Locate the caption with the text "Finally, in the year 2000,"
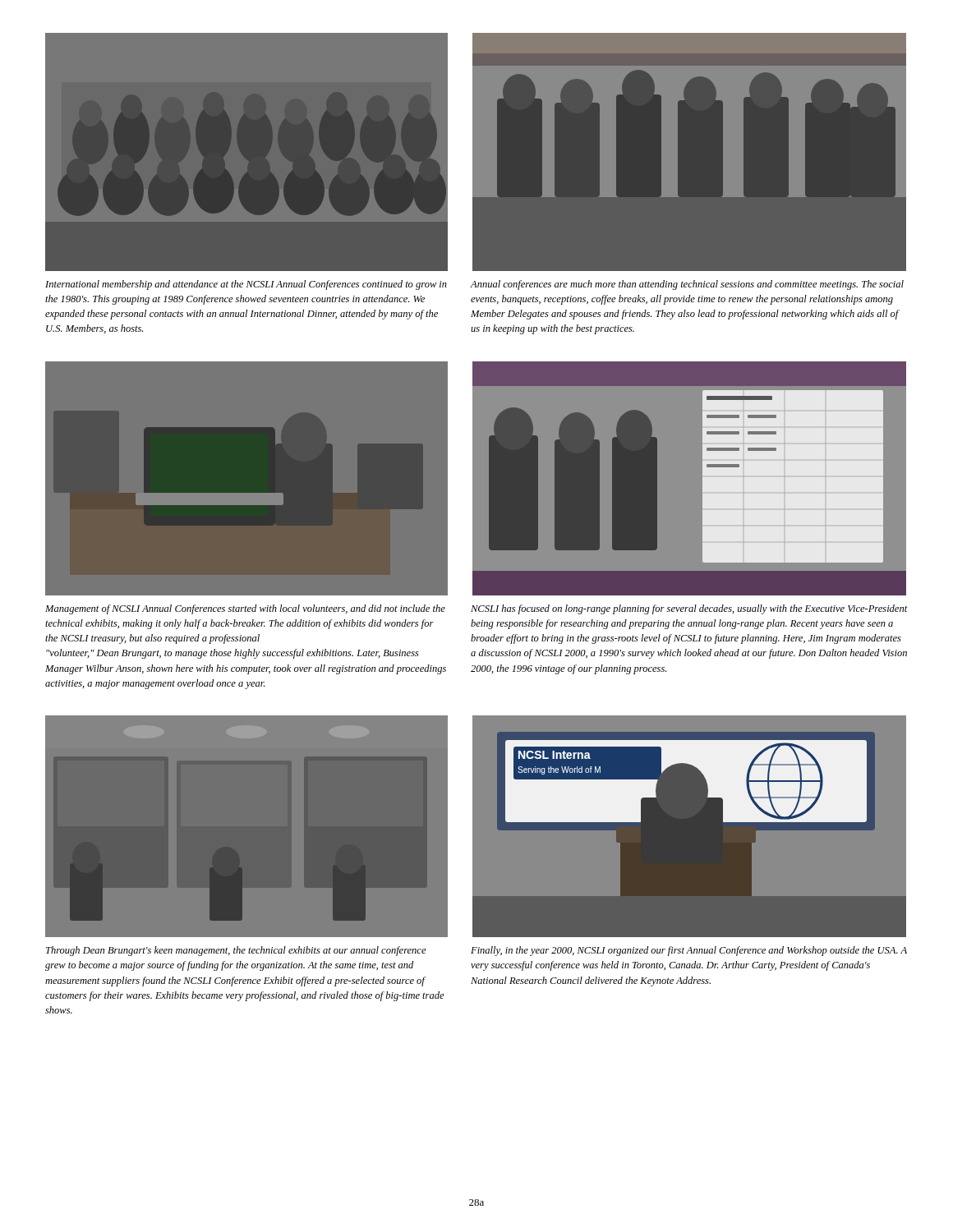 (x=689, y=965)
